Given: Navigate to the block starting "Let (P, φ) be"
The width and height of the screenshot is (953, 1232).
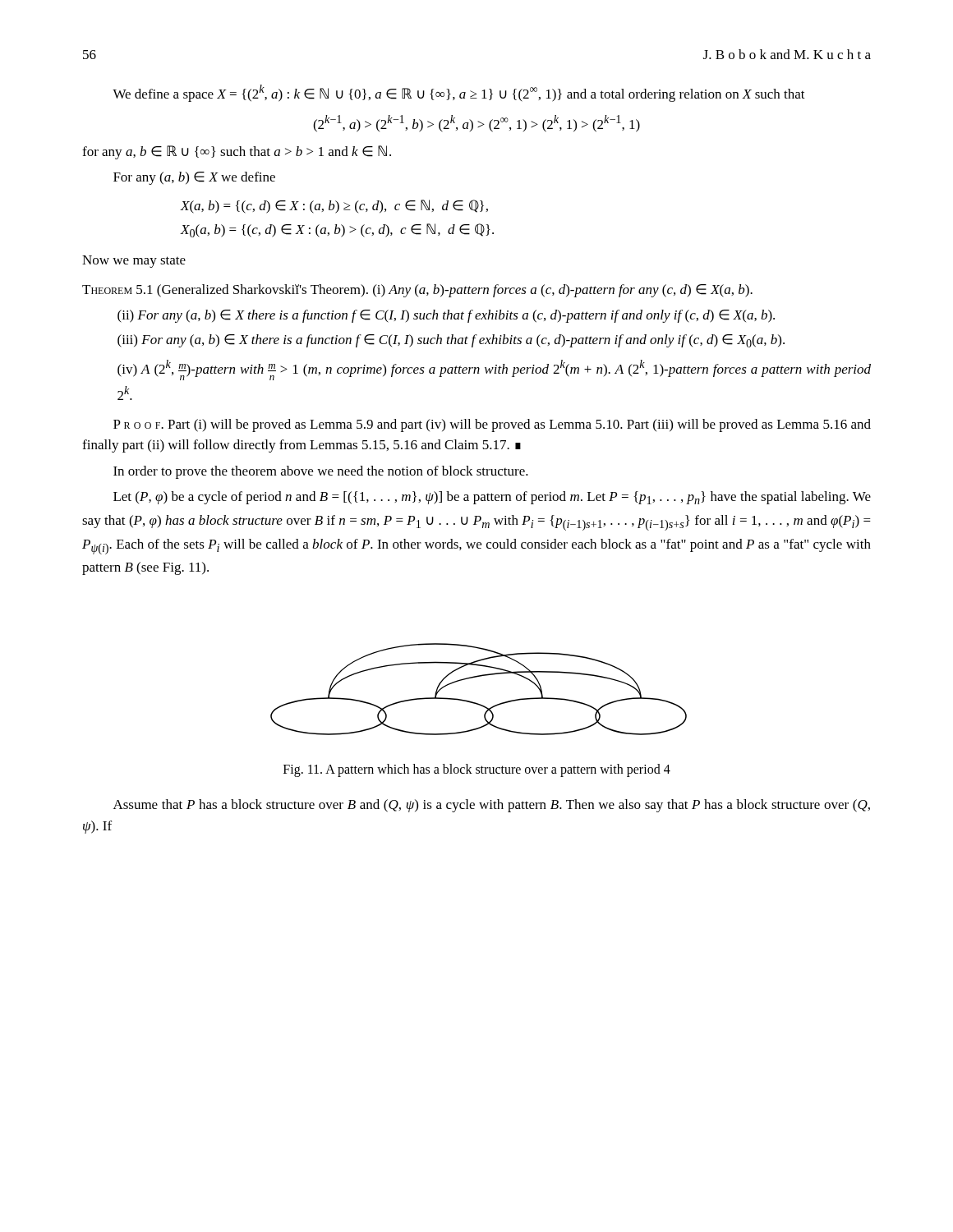Looking at the screenshot, I should click(476, 532).
